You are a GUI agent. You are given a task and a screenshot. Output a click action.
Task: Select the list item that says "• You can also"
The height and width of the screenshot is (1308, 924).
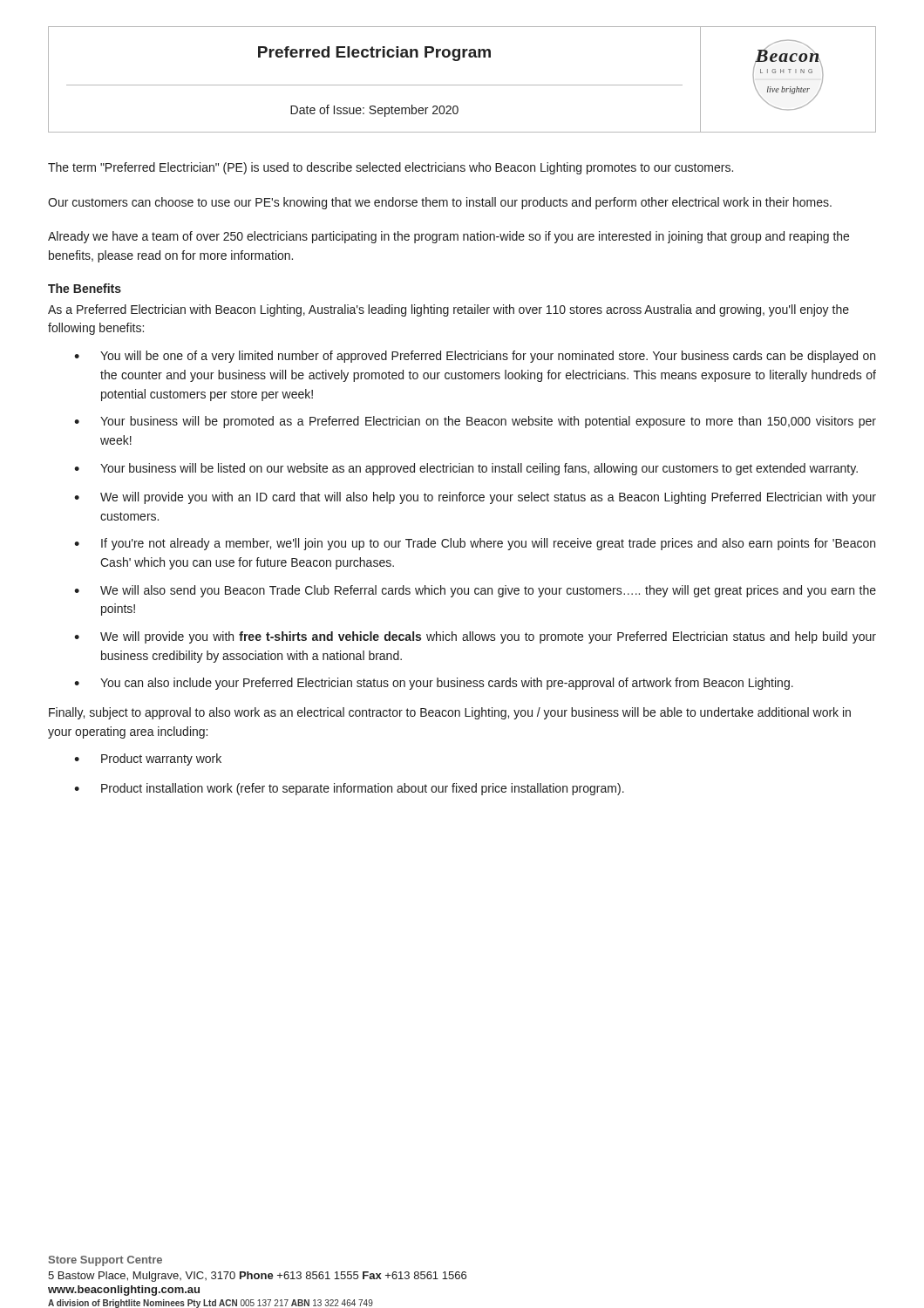pyautogui.click(x=475, y=685)
